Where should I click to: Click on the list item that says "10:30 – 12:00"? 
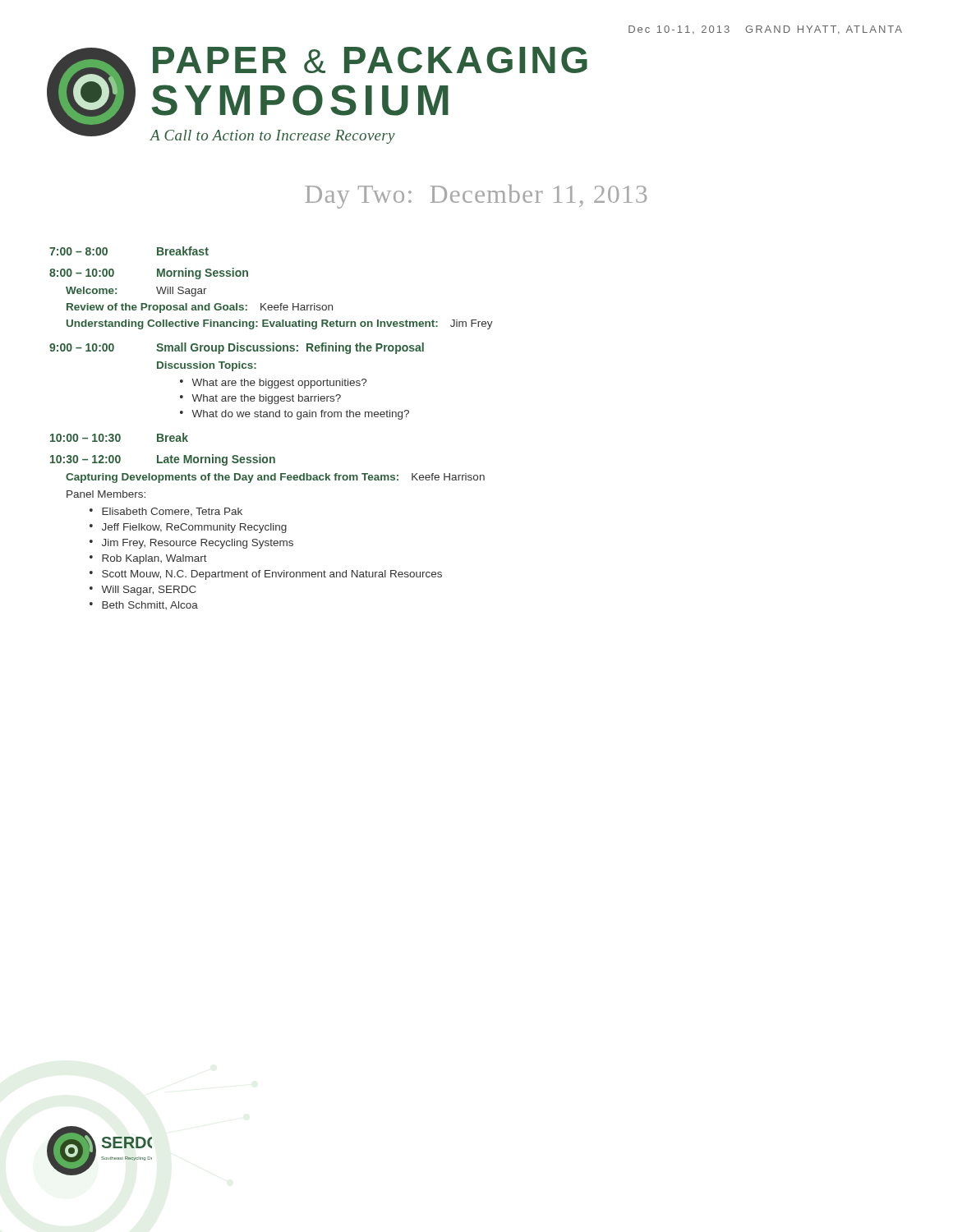[x=162, y=459]
